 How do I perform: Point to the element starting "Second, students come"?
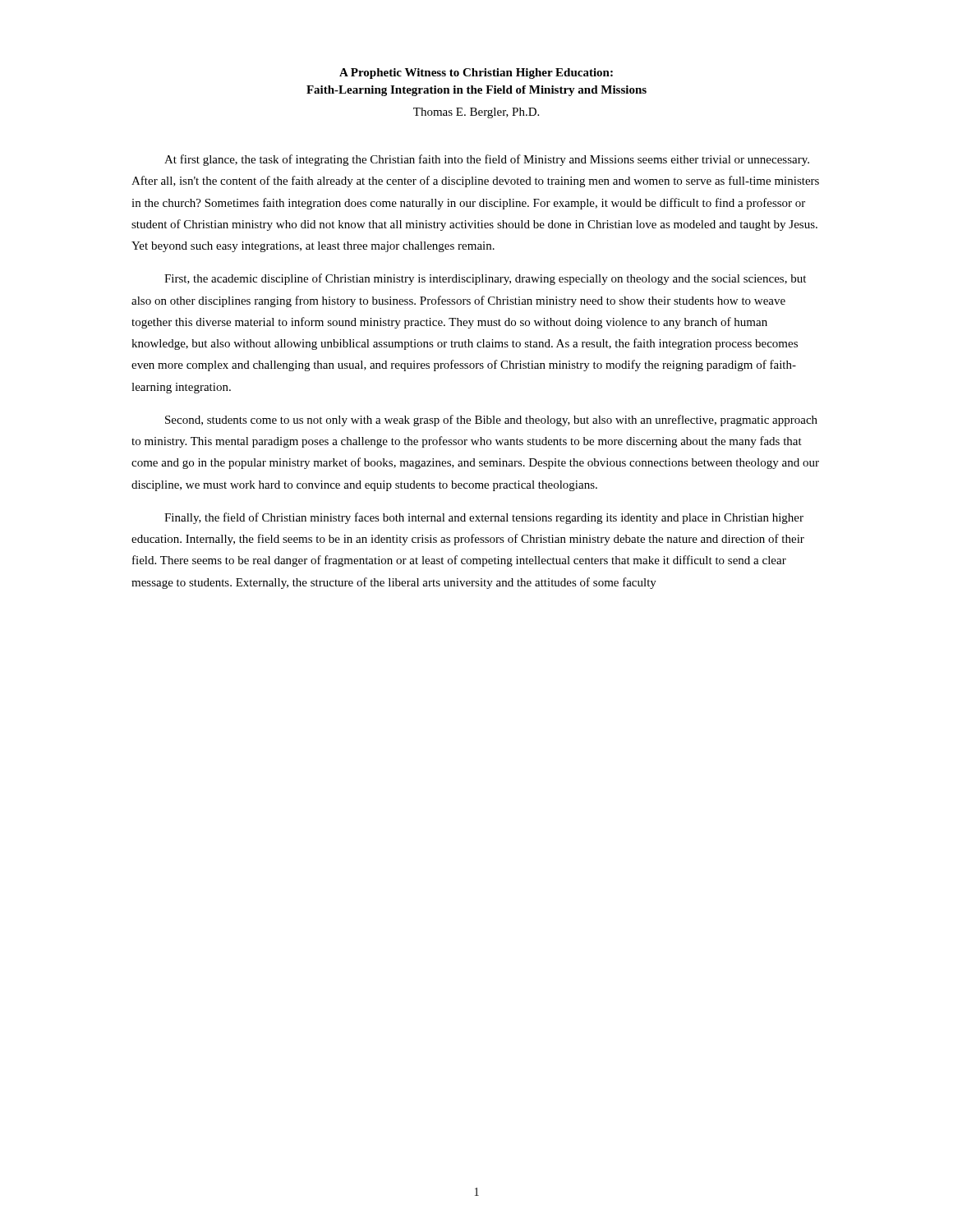[475, 452]
